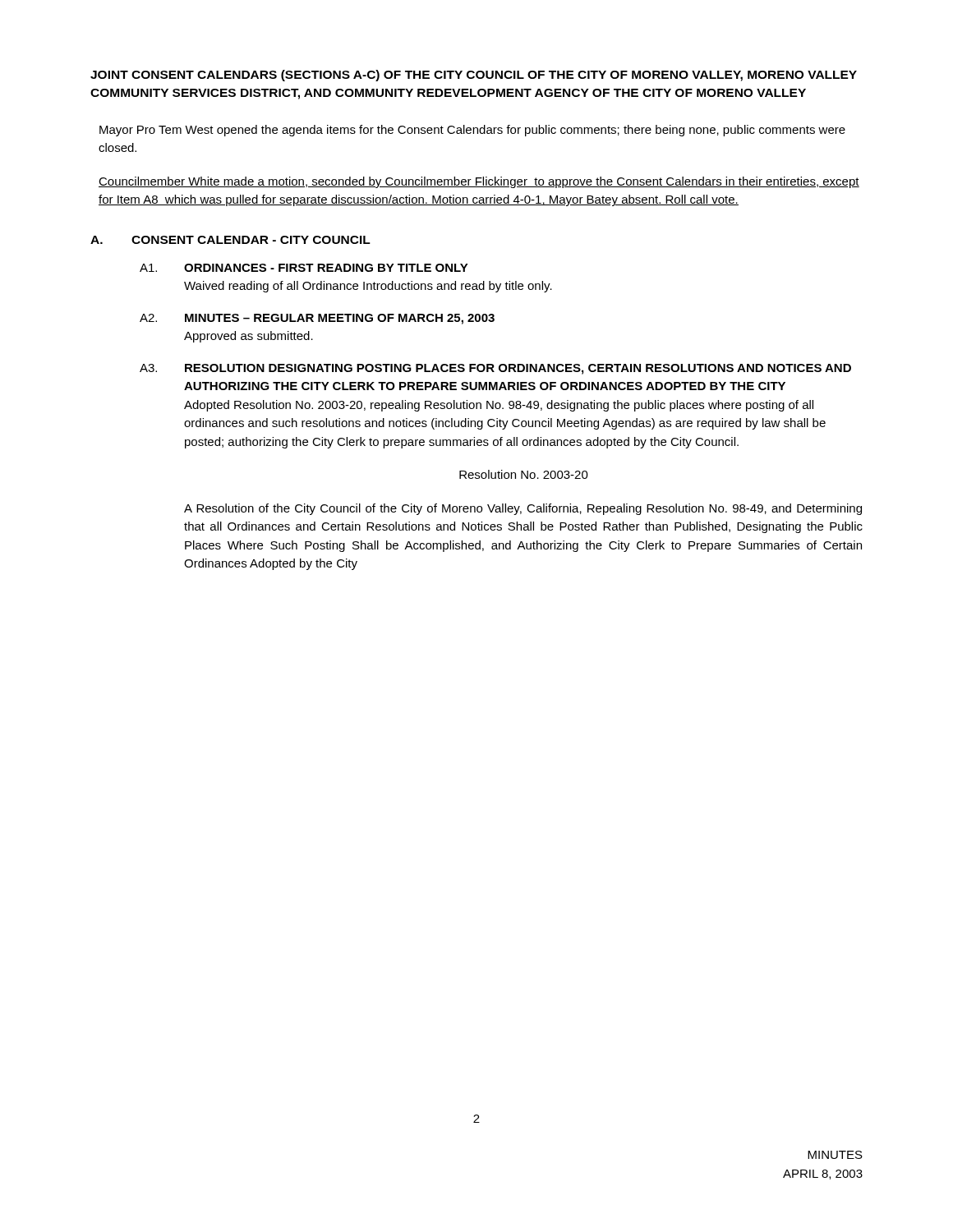
Task: Click the passage that begins "Councilmember White made a motion, seconded by Councilmember"
Action: (x=479, y=190)
